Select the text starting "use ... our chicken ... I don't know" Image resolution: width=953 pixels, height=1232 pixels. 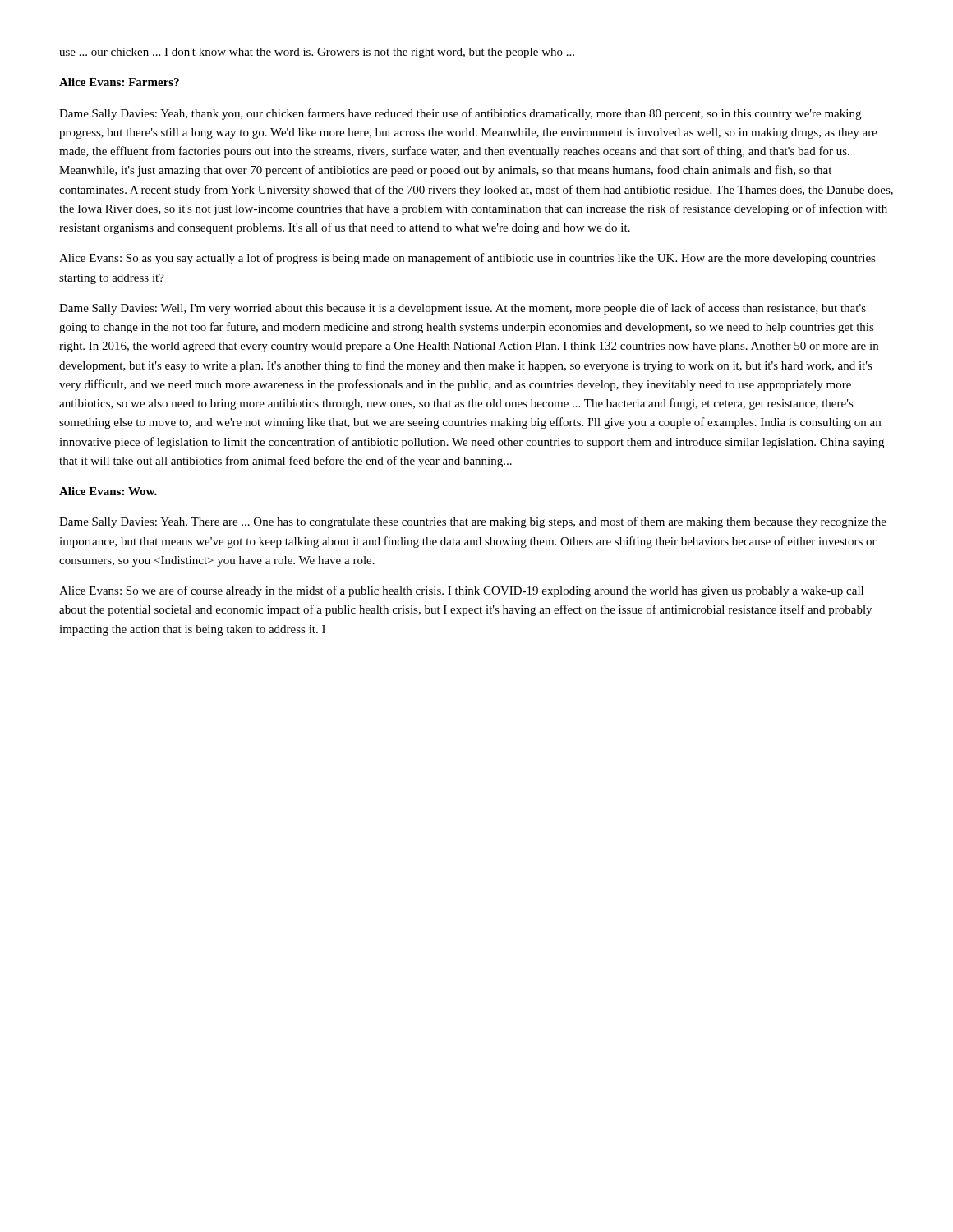(317, 52)
